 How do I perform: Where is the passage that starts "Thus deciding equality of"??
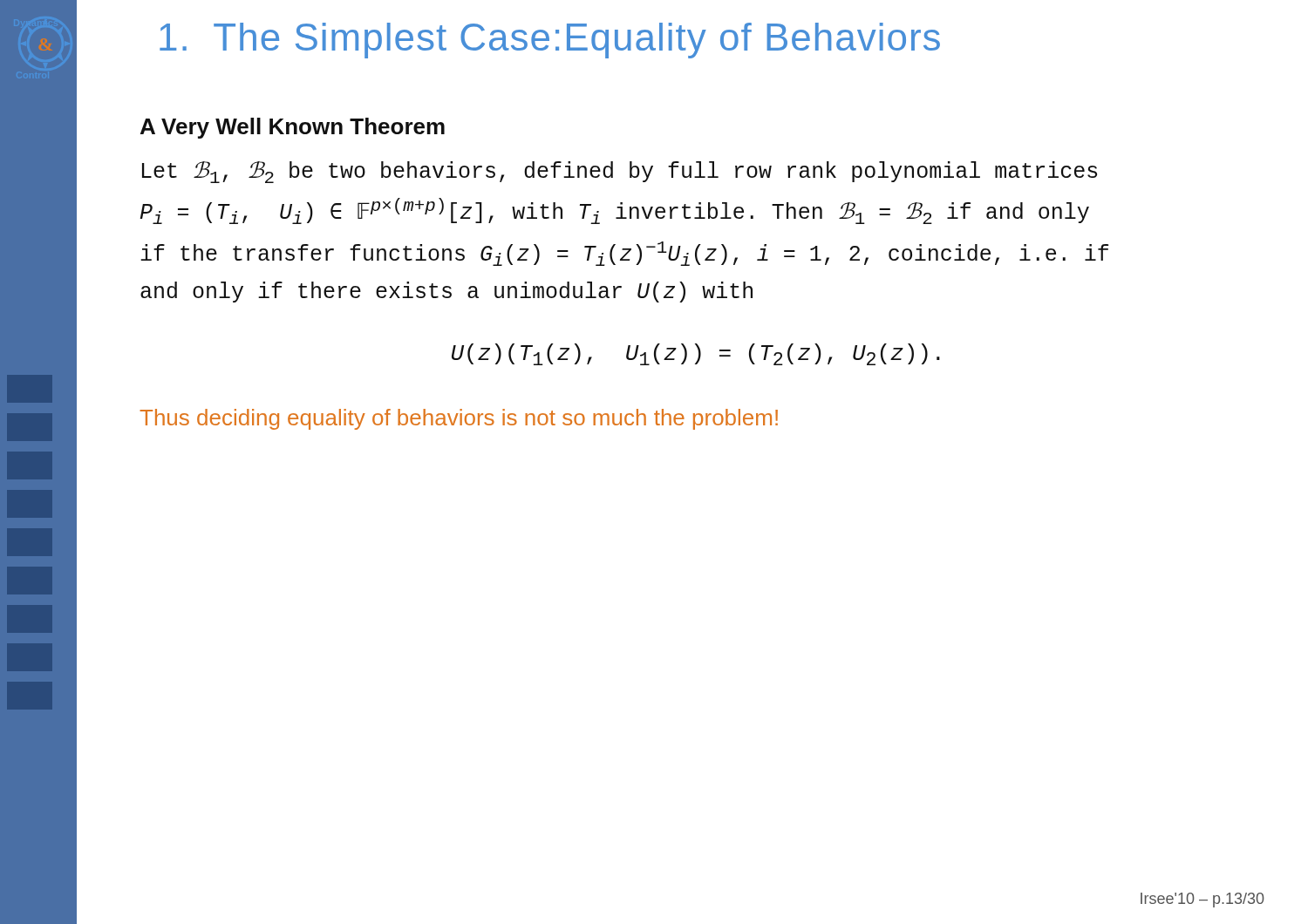pyautogui.click(x=460, y=418)
